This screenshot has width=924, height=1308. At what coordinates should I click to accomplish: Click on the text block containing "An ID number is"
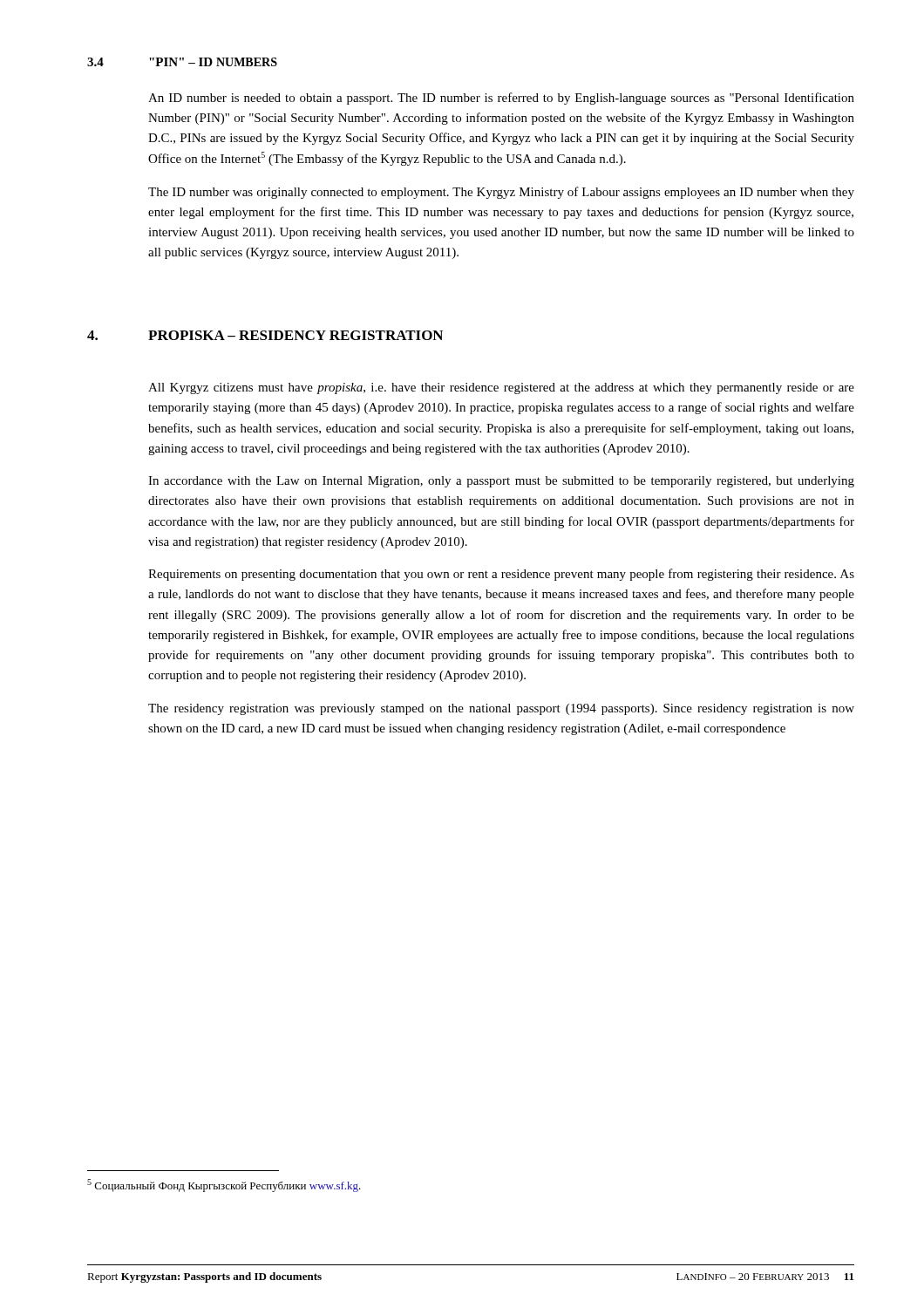[x=501, y=128]
